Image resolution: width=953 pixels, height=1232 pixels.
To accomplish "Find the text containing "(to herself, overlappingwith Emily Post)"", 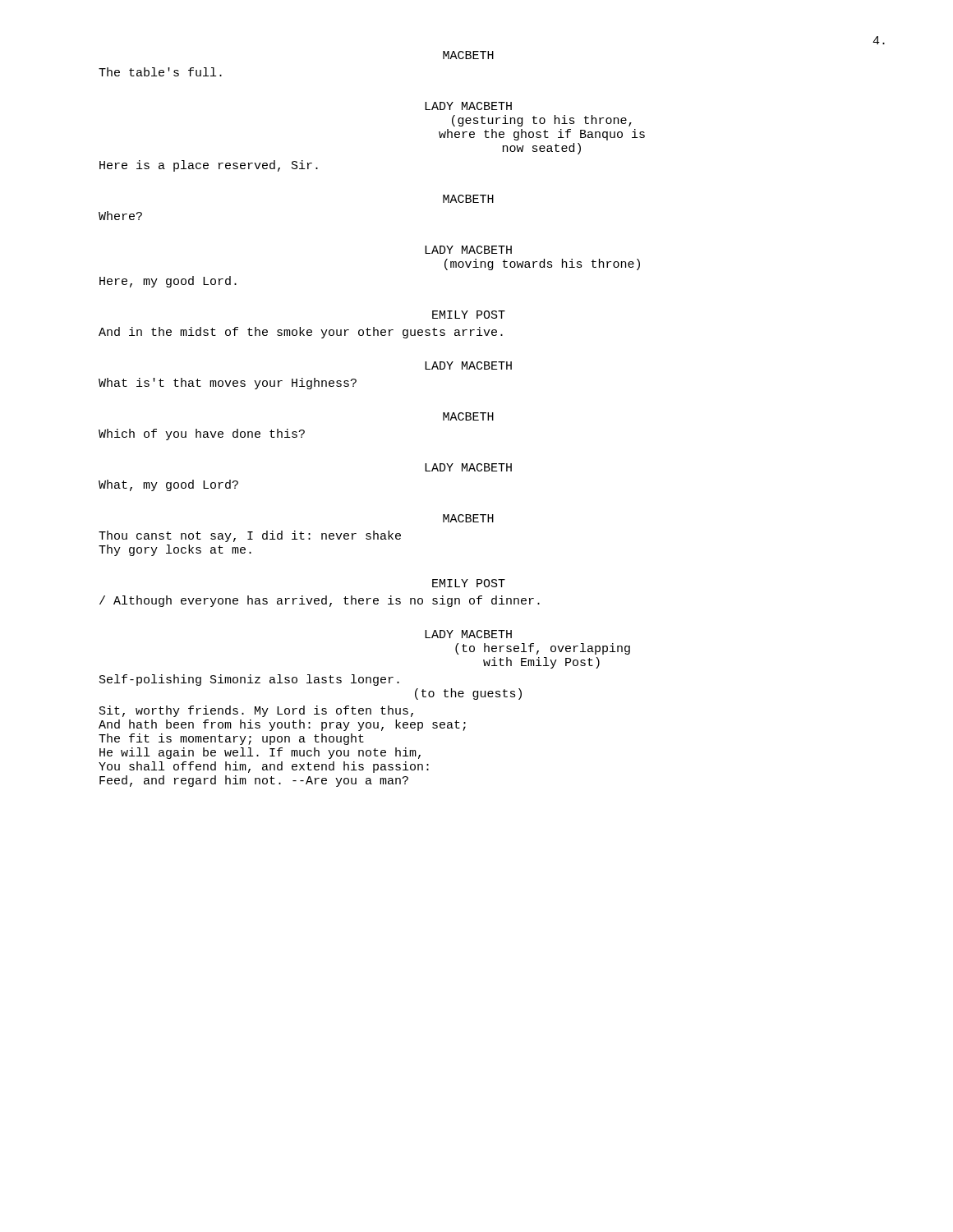I will click(542, 656).
